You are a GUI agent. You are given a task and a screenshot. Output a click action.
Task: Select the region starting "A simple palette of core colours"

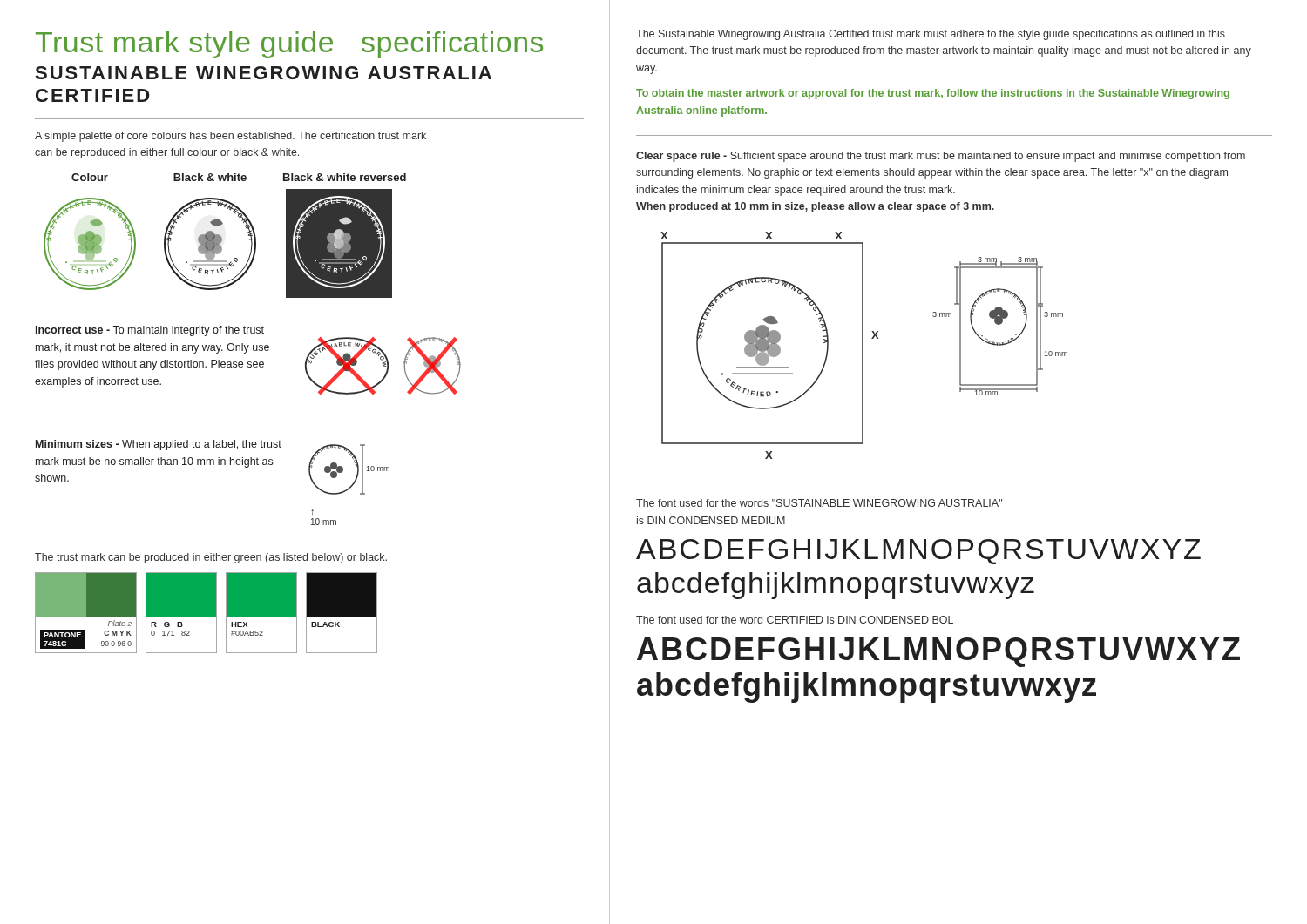[231, 144]
